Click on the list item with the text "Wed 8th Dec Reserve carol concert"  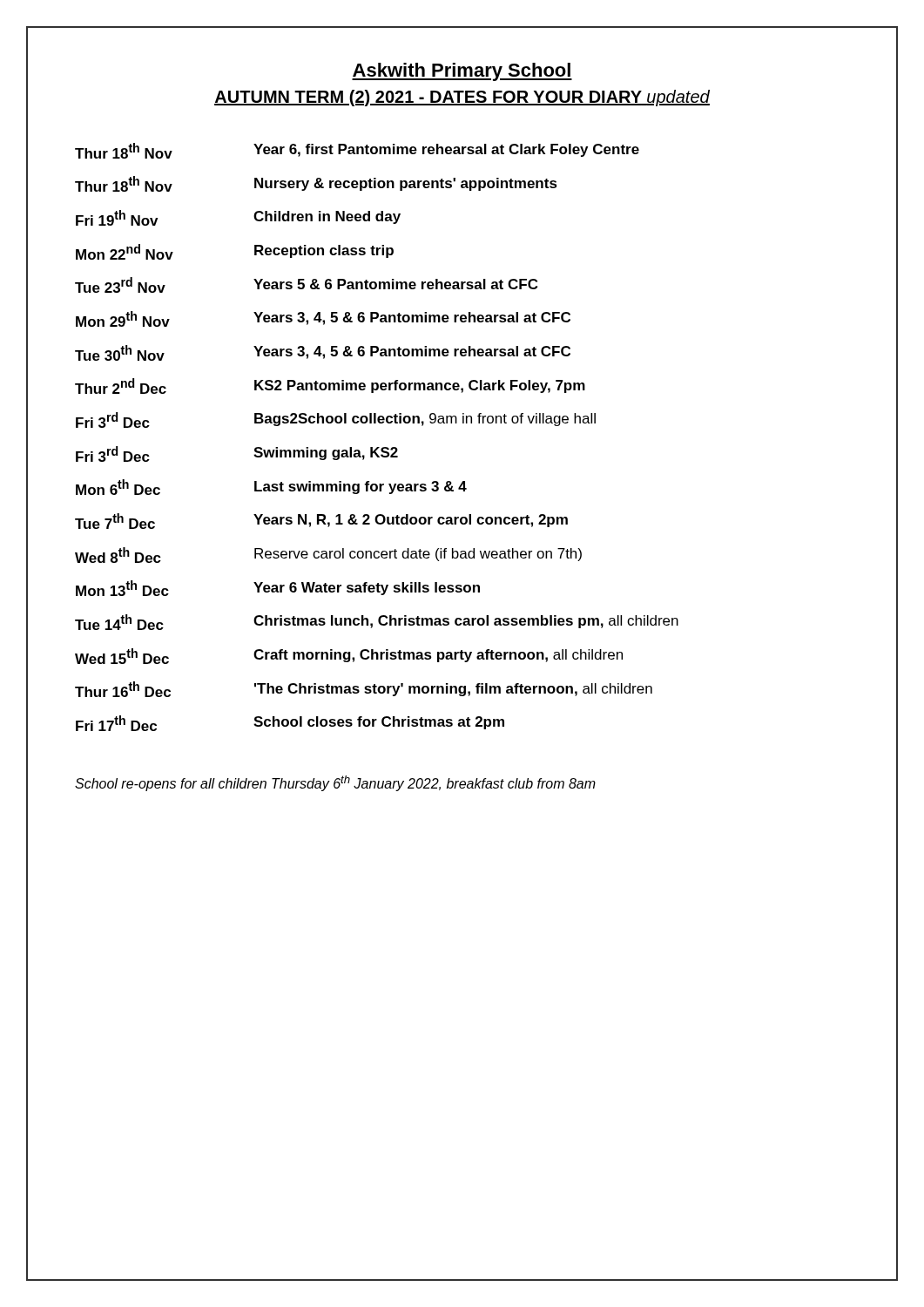462,556
